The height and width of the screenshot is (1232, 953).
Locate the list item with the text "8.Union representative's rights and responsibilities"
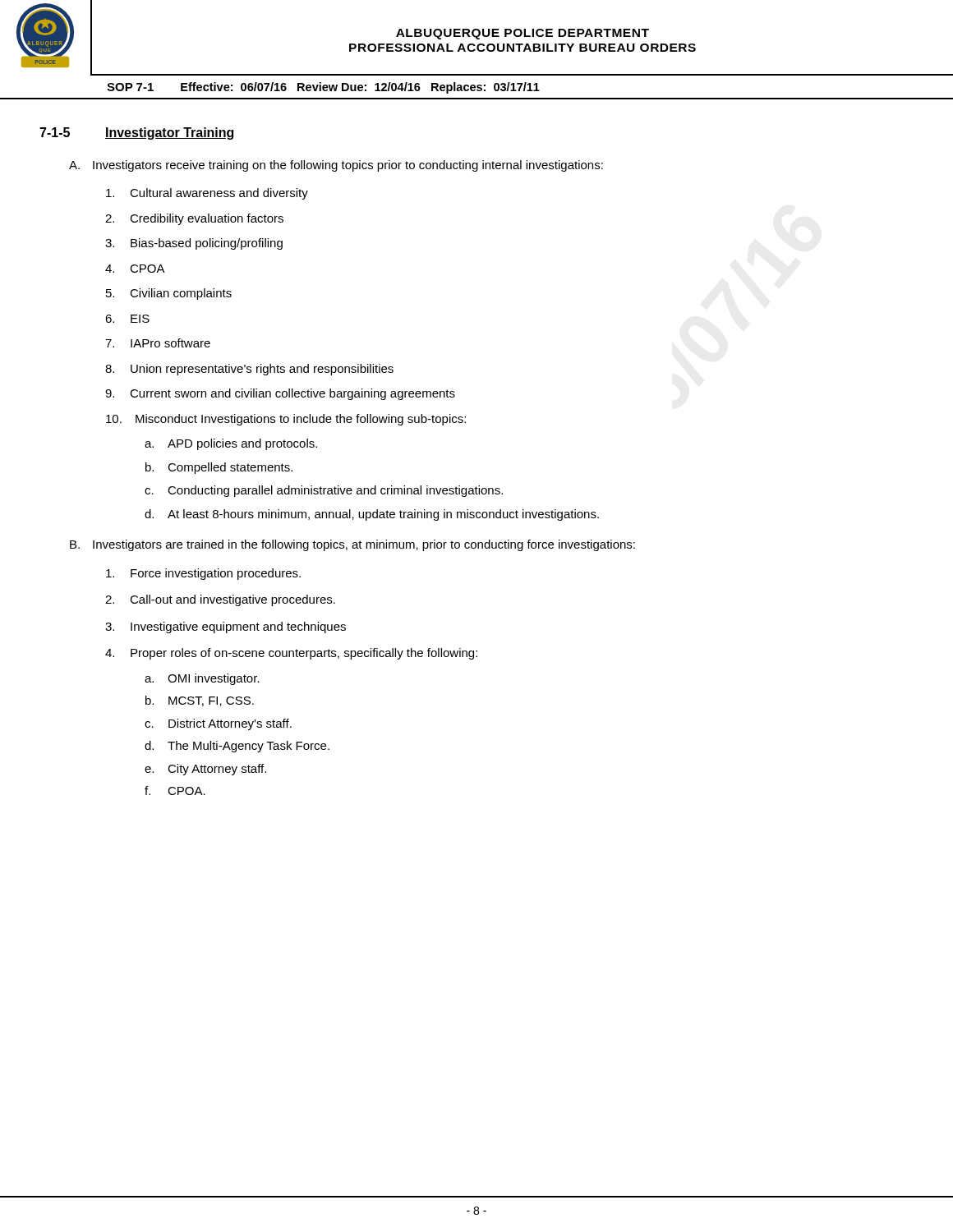pyautogui.click(x=249, y=369)
